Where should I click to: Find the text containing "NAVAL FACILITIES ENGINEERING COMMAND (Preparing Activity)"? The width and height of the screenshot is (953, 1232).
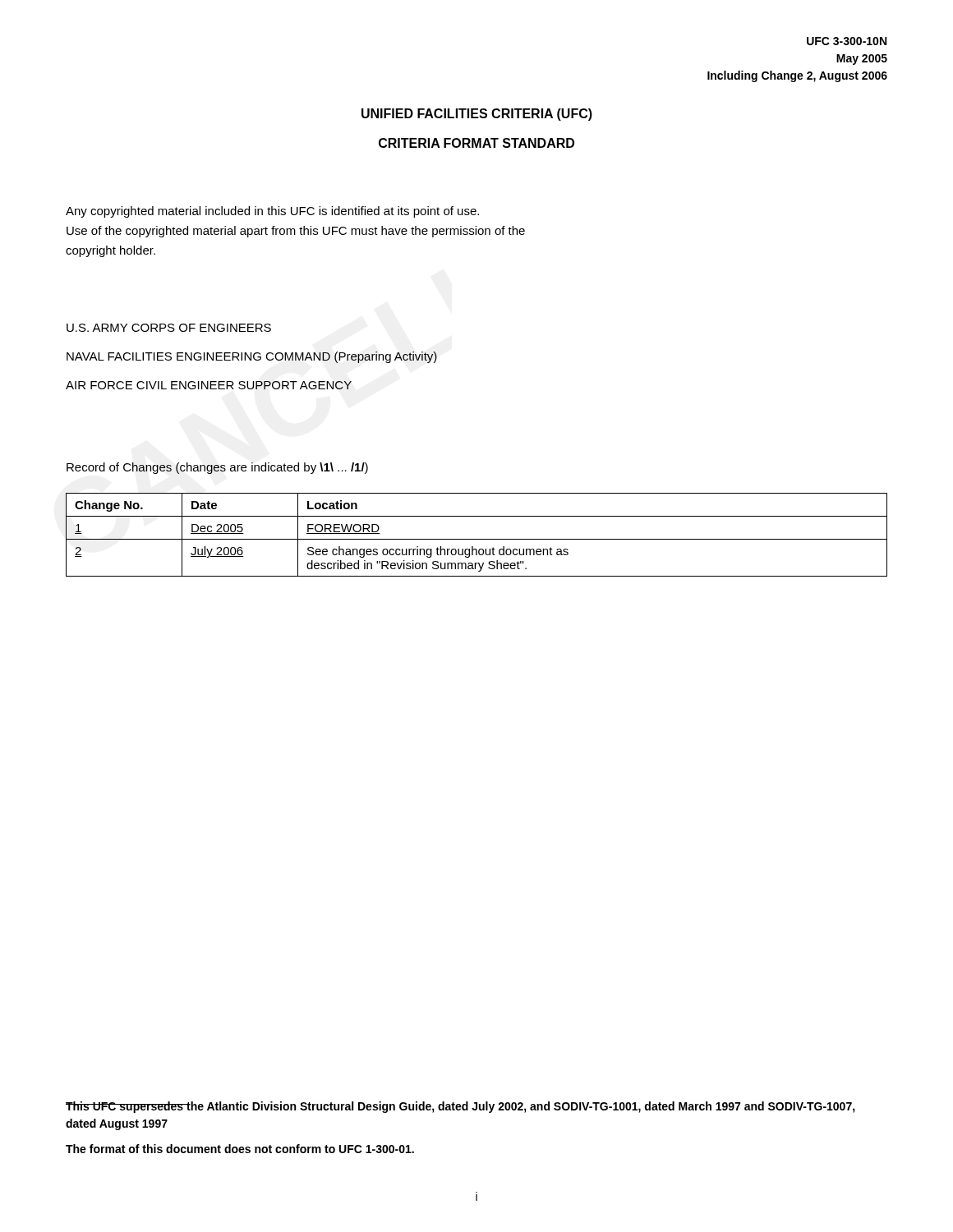pos(252,357)
